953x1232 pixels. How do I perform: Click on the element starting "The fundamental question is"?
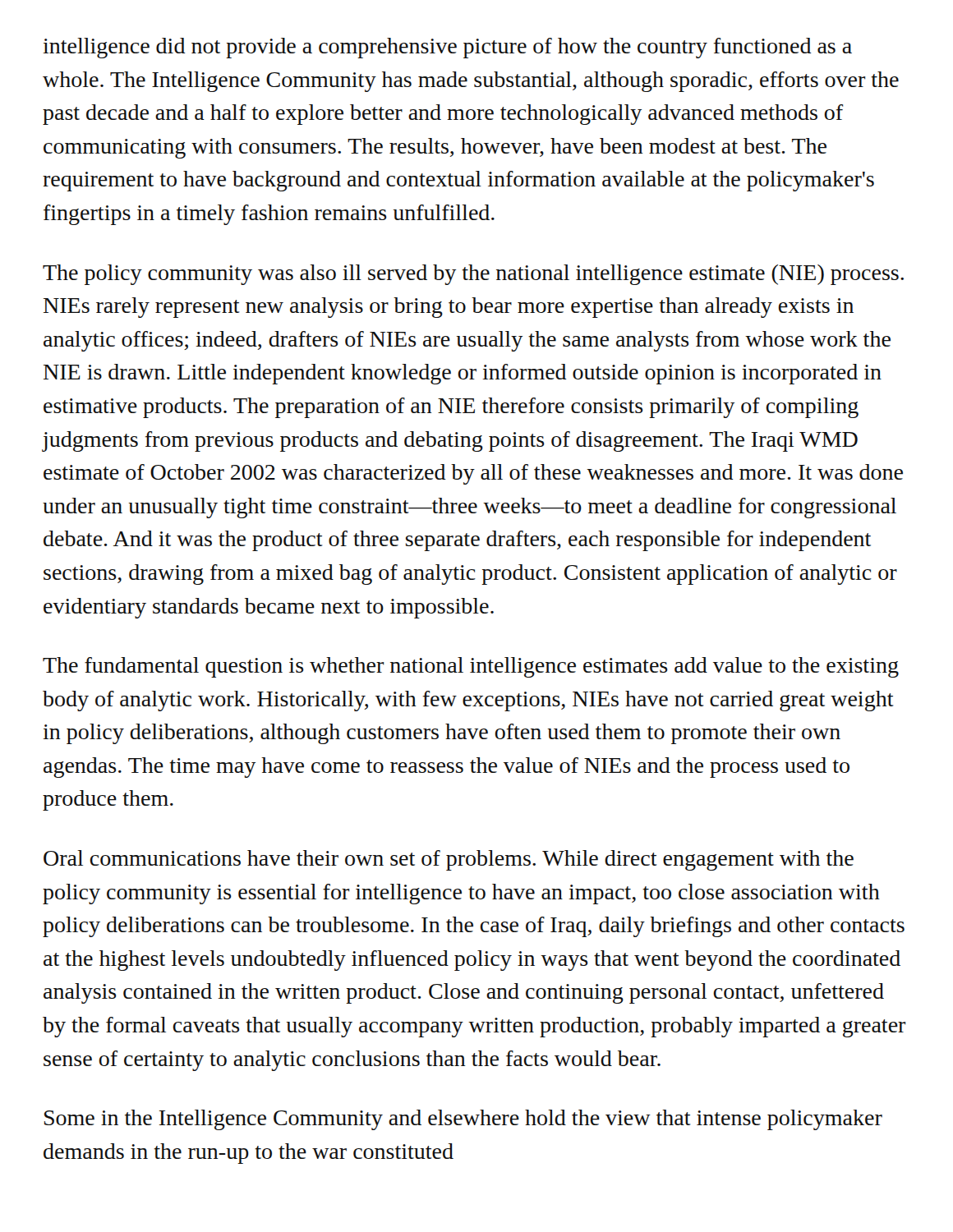tap(471, 732)
